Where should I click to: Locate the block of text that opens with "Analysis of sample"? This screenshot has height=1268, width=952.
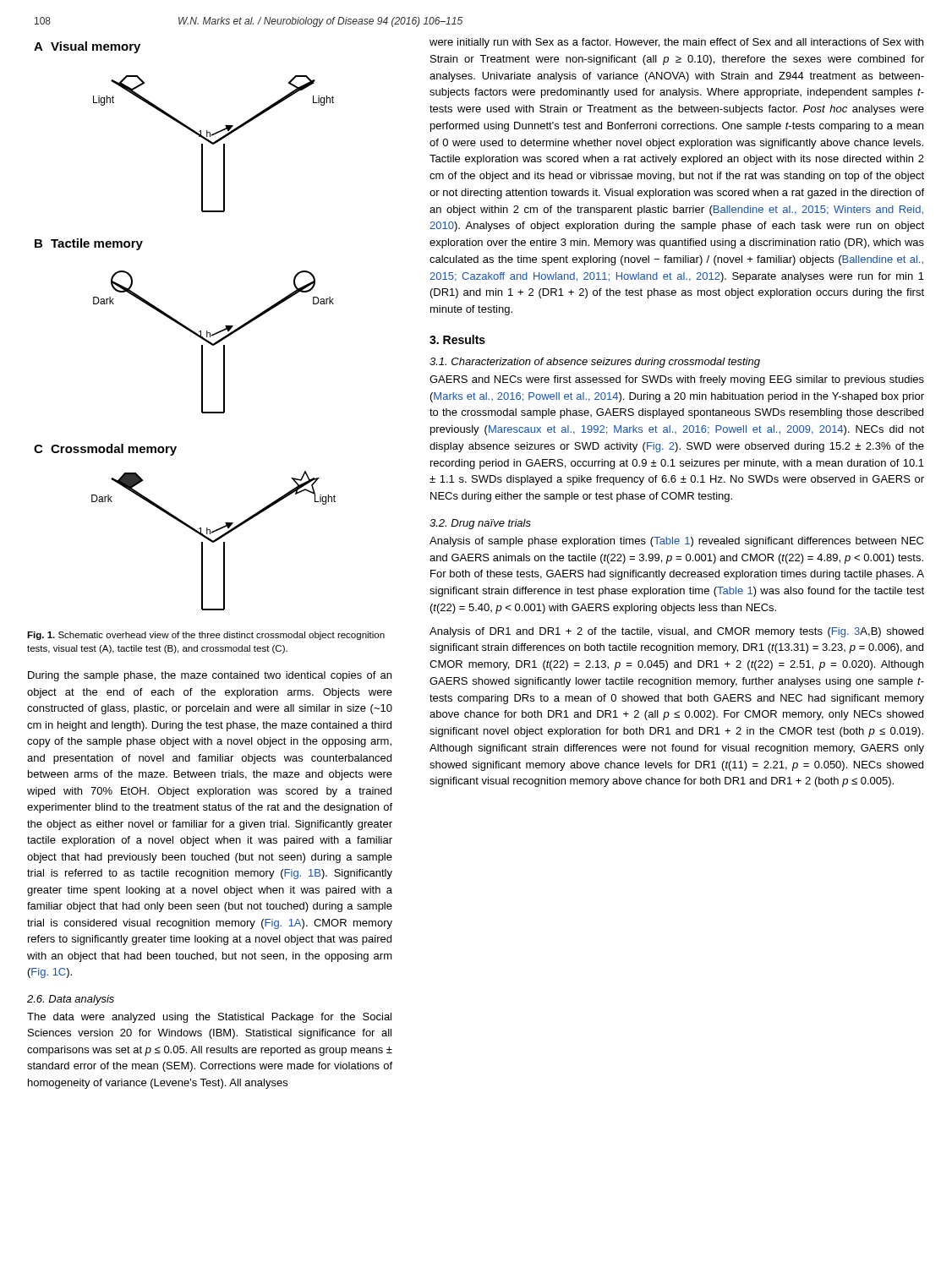click(677, 574)
